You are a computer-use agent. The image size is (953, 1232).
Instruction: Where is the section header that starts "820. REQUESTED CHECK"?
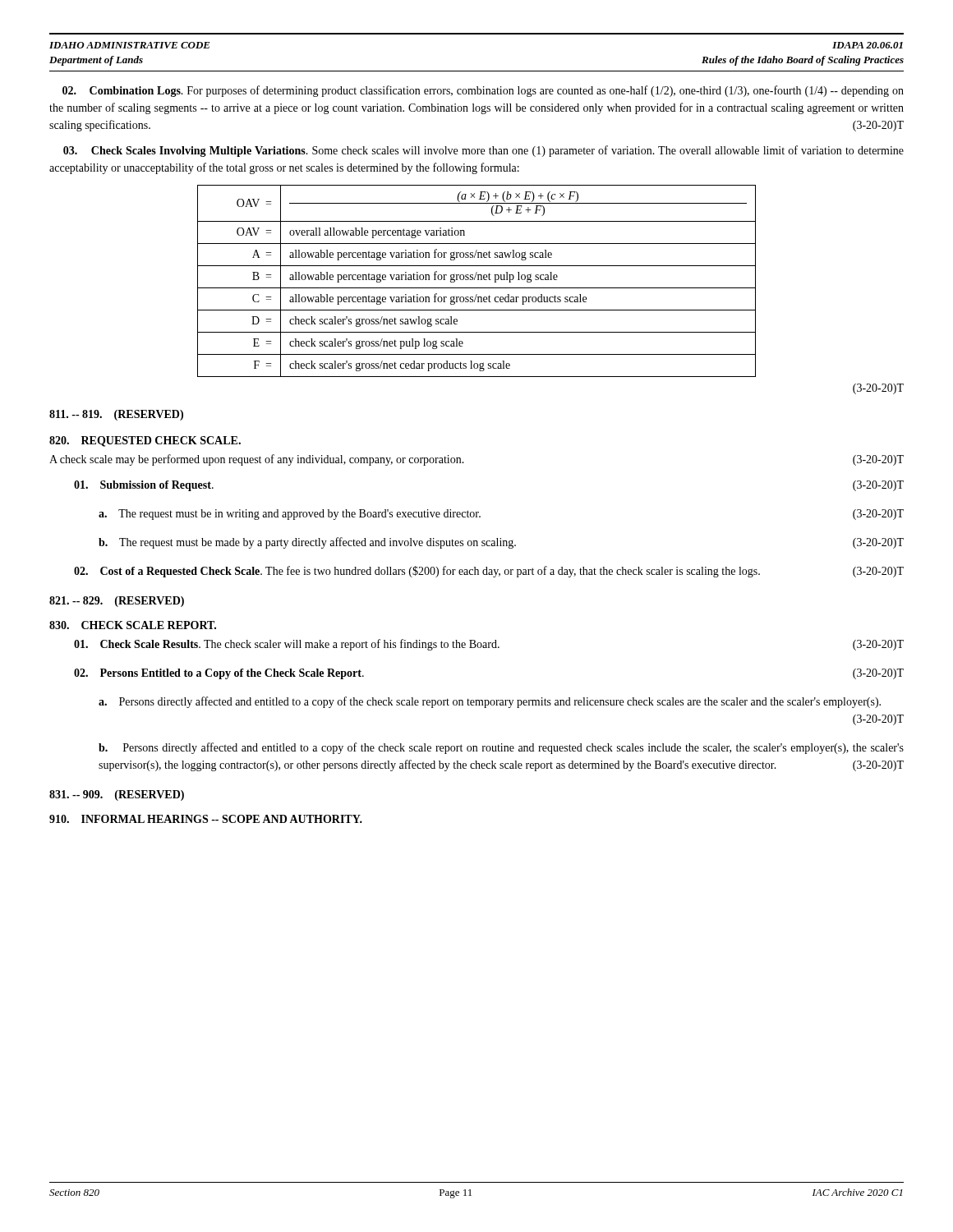tap(145, 441)
